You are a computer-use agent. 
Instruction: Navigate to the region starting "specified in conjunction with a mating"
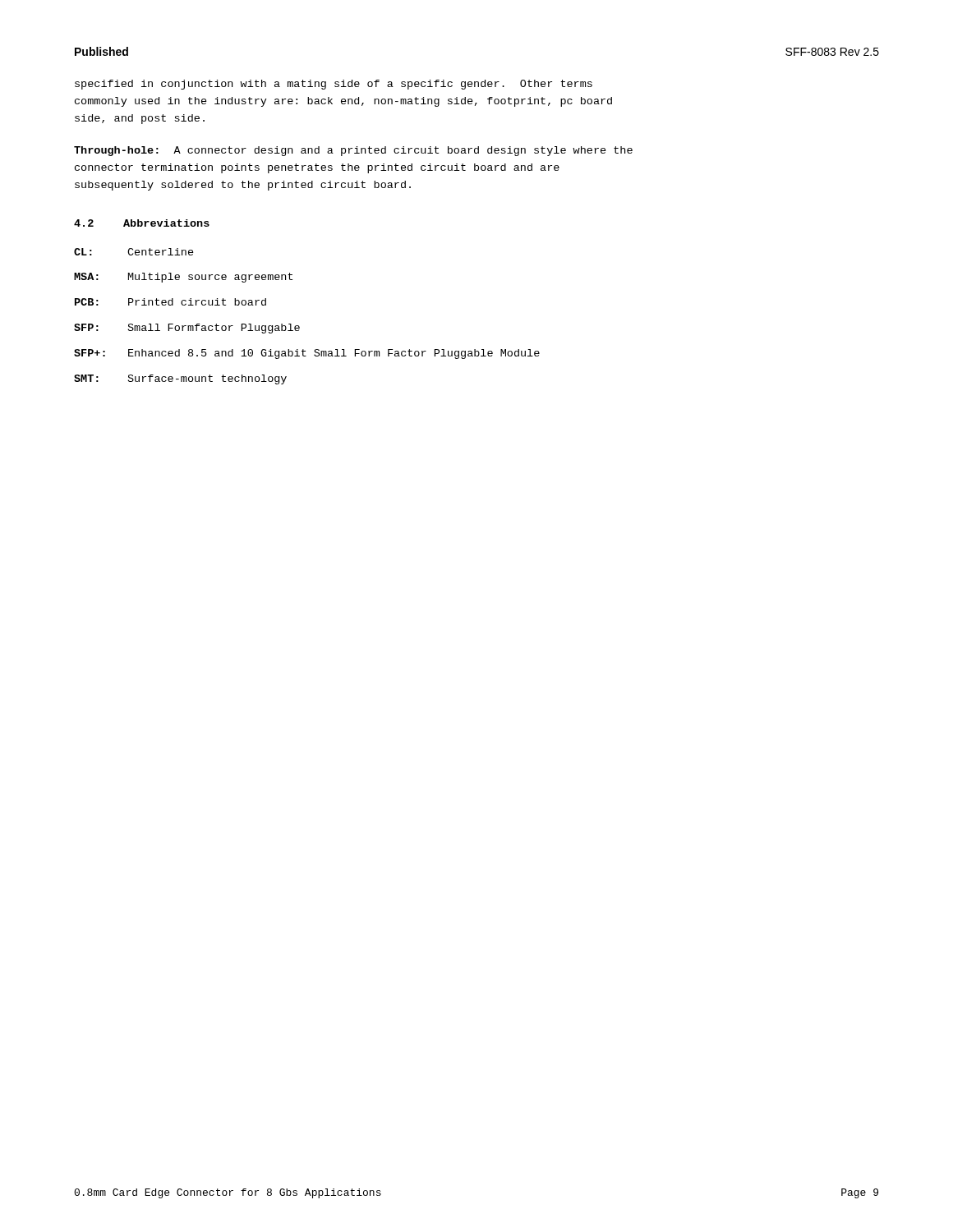pyautogui.click(x=344, y=101)
